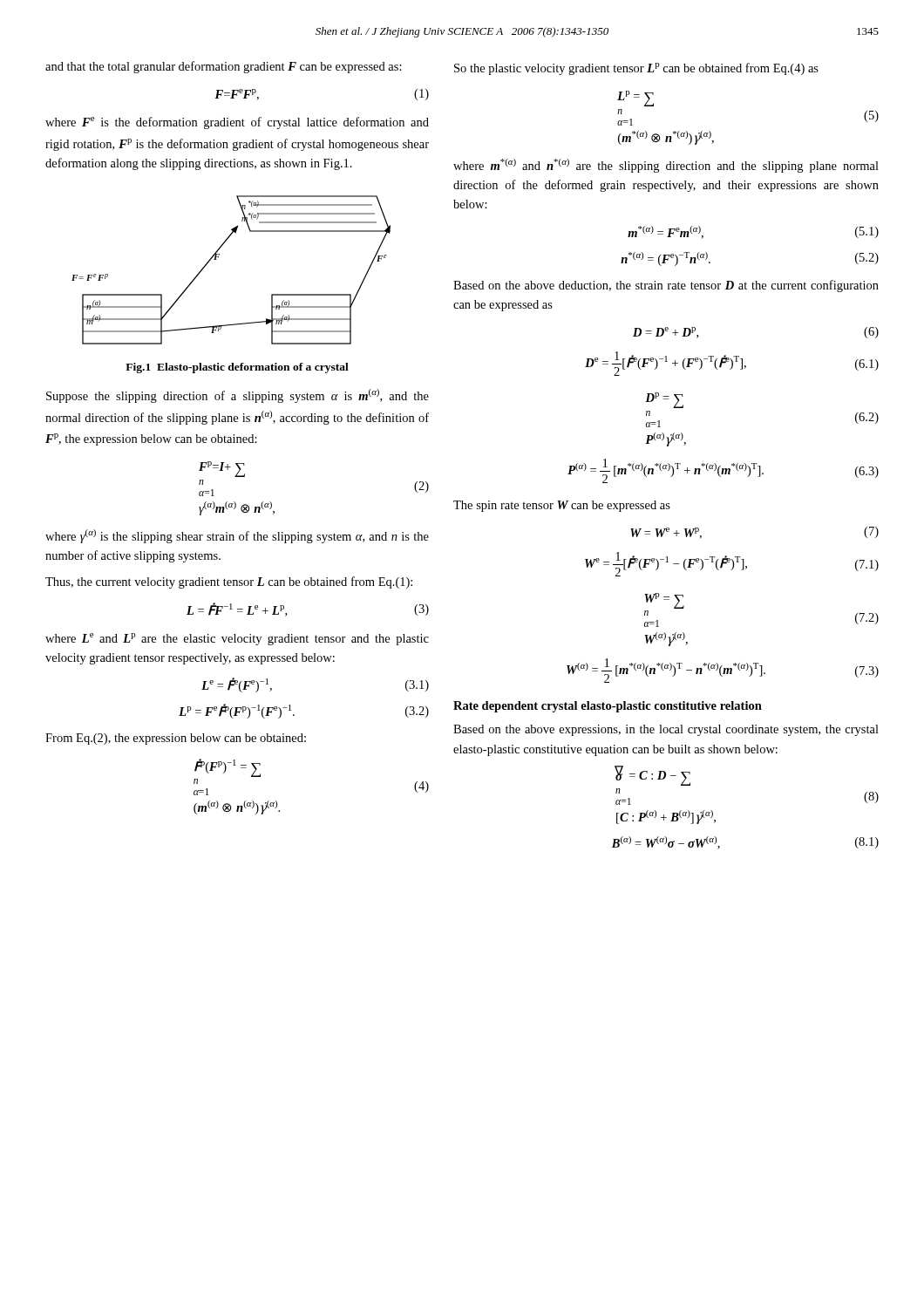Navigate to the element starting "W(α) = 12 [m*(α)(n*(α))T − n*(α)(m*(α))T]. (7.3)"

point(666,671)
